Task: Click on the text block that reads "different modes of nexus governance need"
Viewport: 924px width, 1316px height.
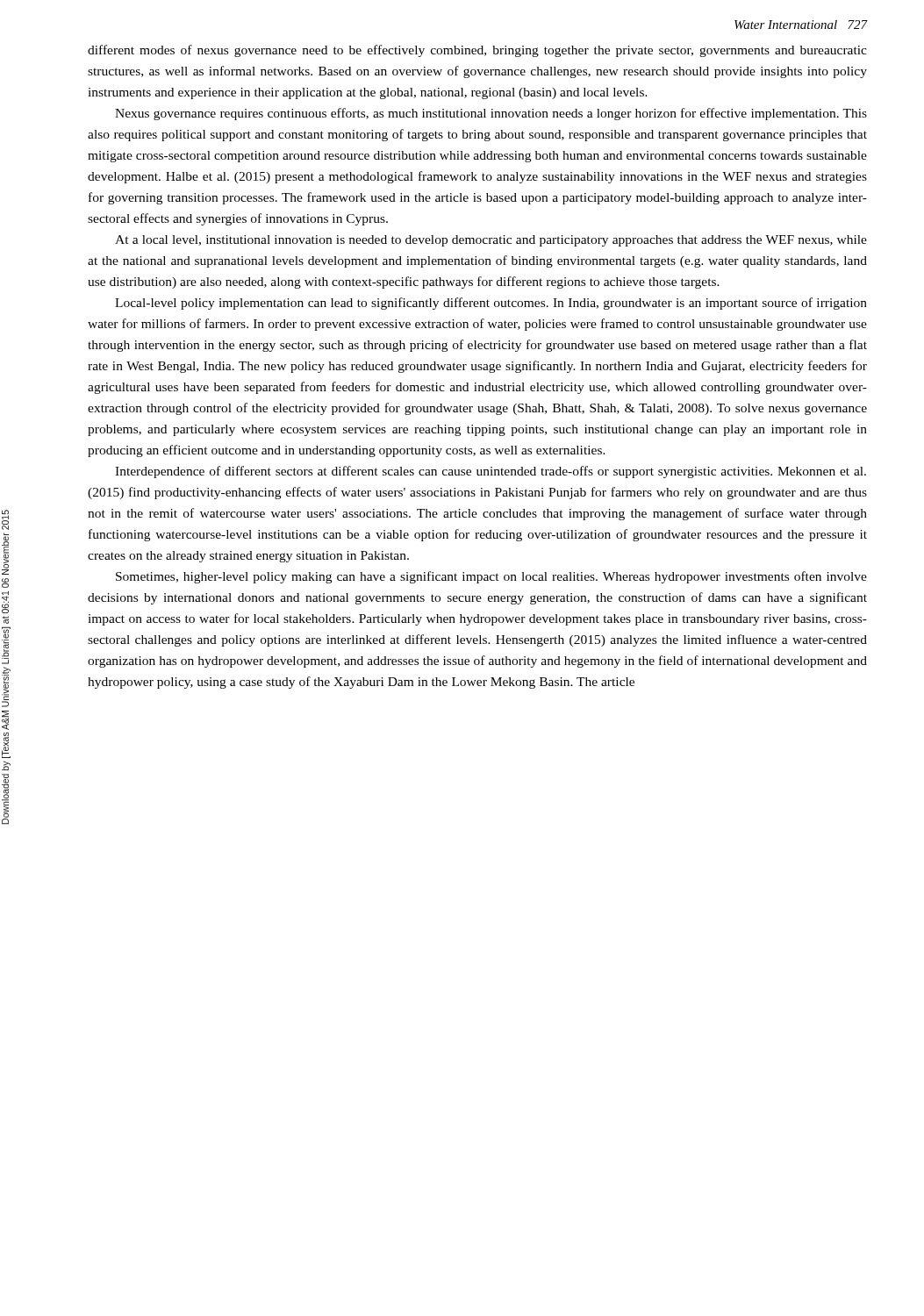Action: [x=477, y=71]
